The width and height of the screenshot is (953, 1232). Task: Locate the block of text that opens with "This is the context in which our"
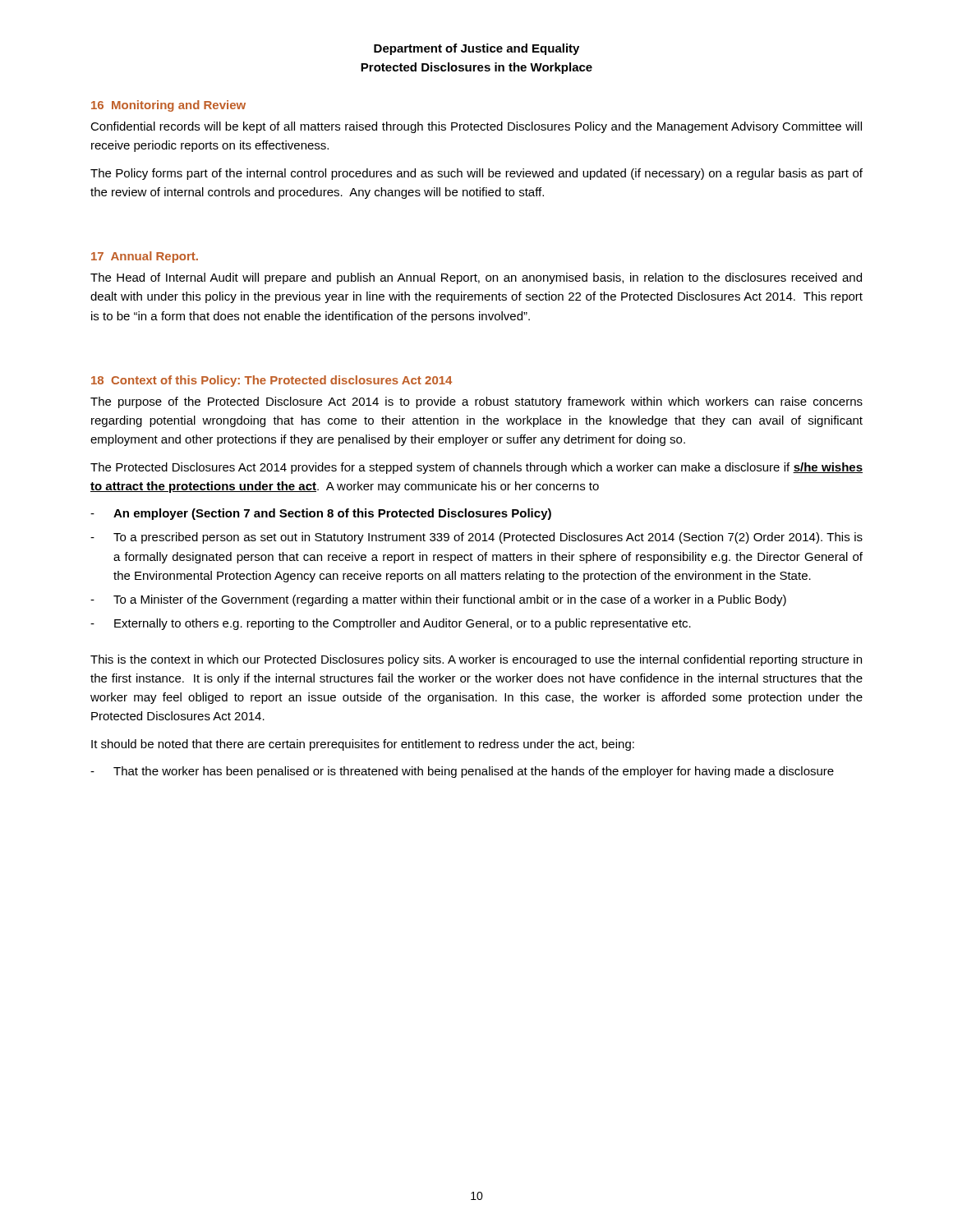pos(476,687)
